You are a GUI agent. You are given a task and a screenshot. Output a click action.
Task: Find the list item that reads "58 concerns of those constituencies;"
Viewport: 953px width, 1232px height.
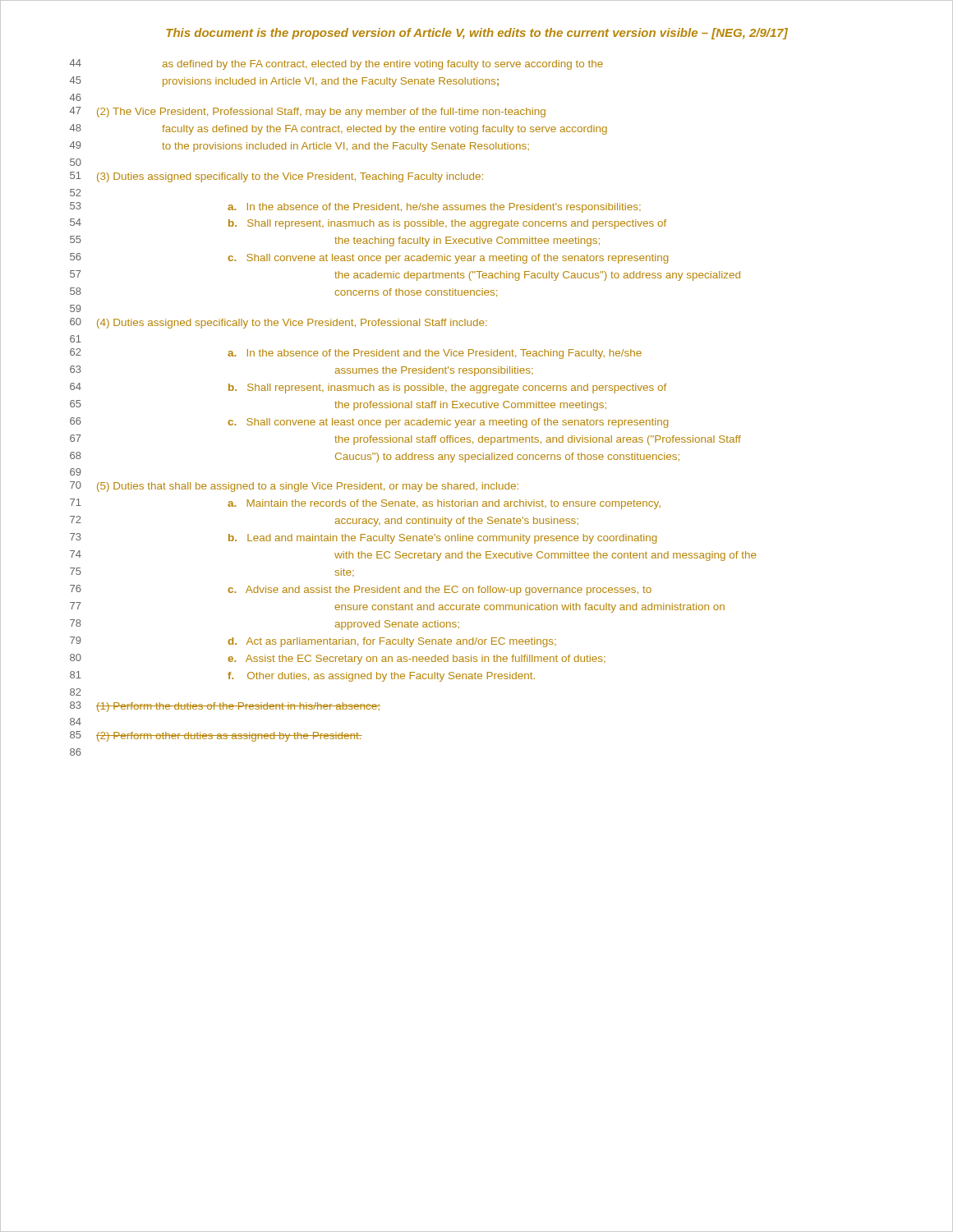[476, 293]
